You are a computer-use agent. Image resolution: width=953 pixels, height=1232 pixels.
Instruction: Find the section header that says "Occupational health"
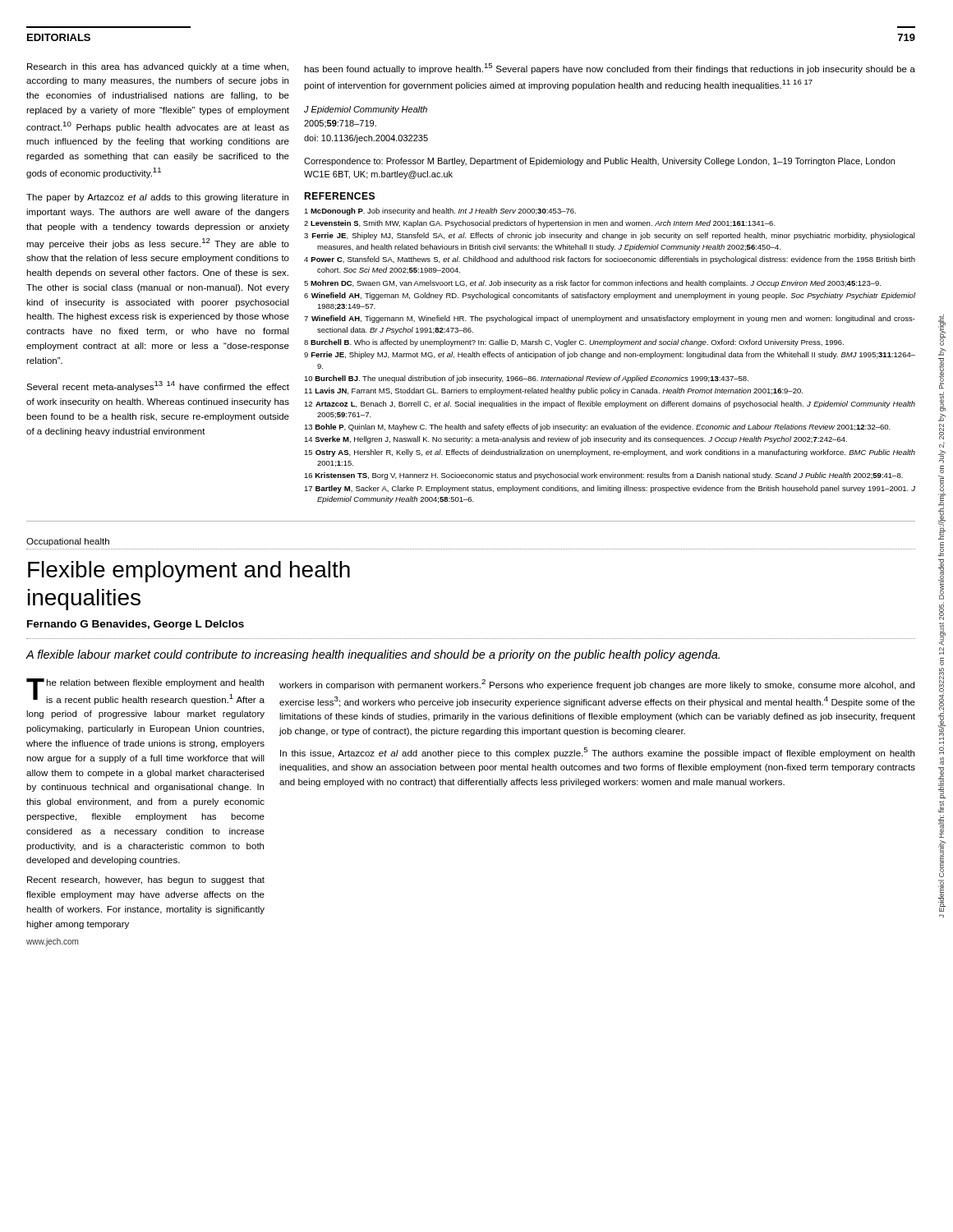click(68, 541)
